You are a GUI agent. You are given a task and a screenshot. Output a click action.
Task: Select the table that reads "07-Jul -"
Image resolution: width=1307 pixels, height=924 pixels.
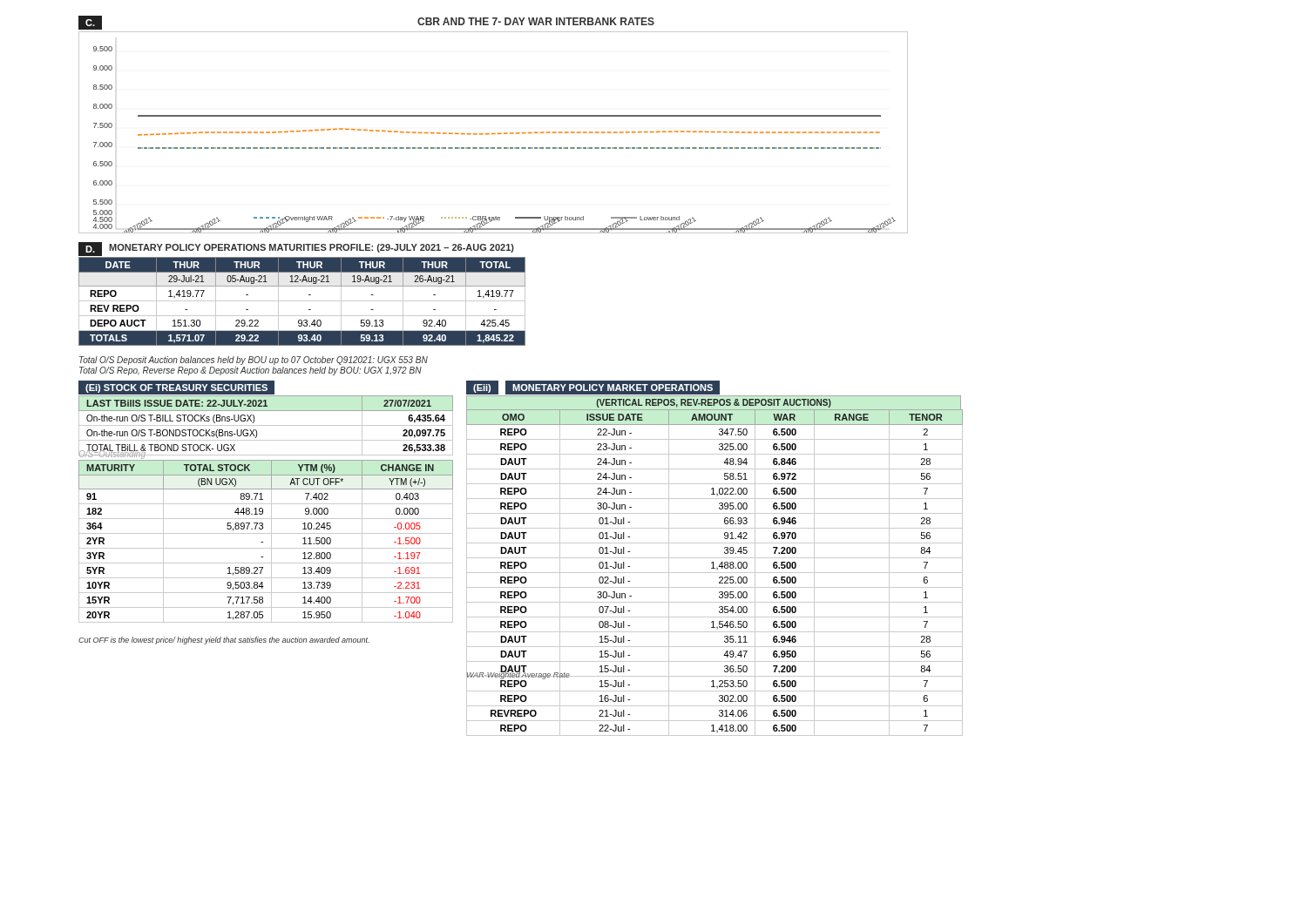tap(715, 573)
